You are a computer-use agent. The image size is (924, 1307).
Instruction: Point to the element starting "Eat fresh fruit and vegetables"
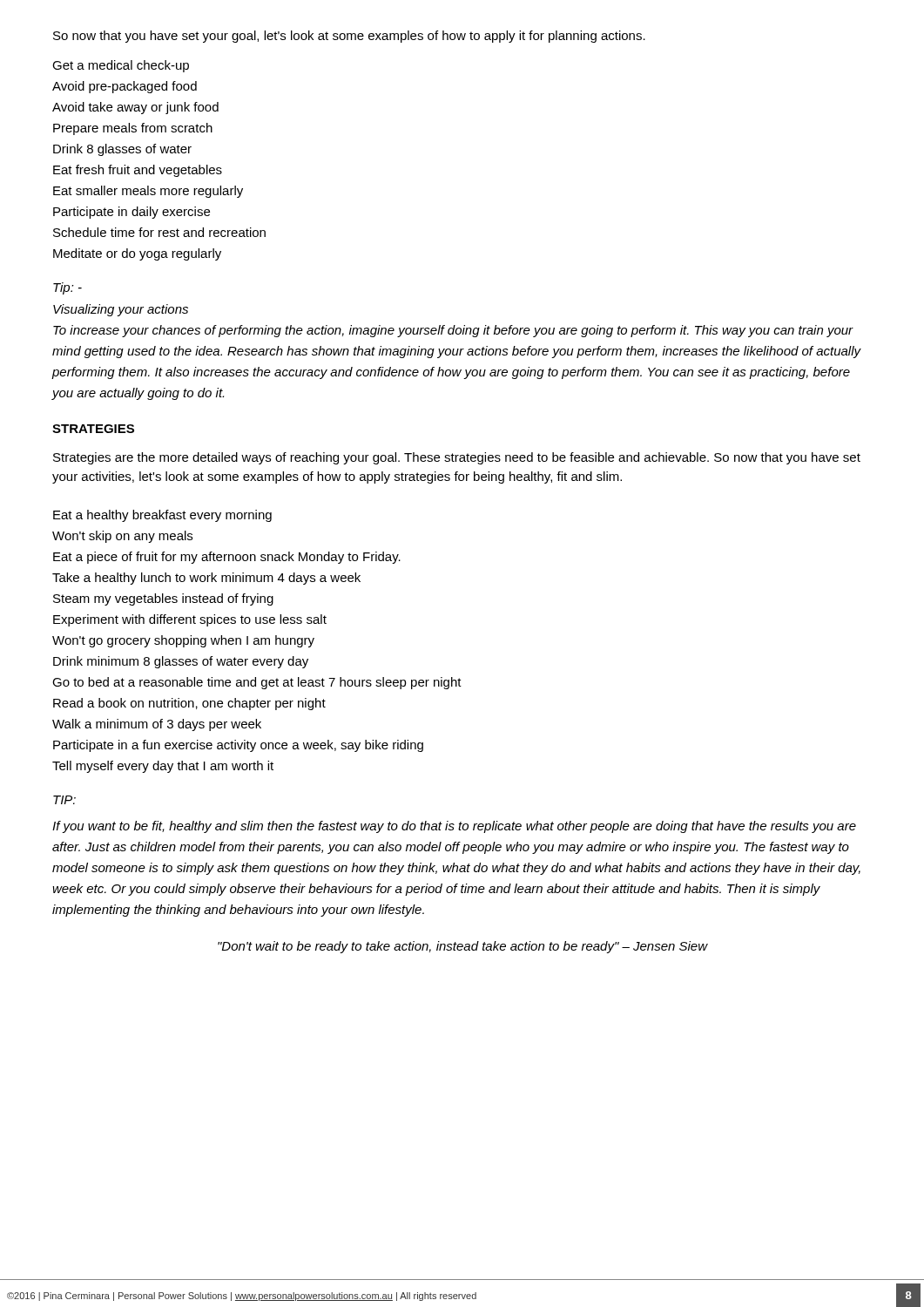coord(137,169)
